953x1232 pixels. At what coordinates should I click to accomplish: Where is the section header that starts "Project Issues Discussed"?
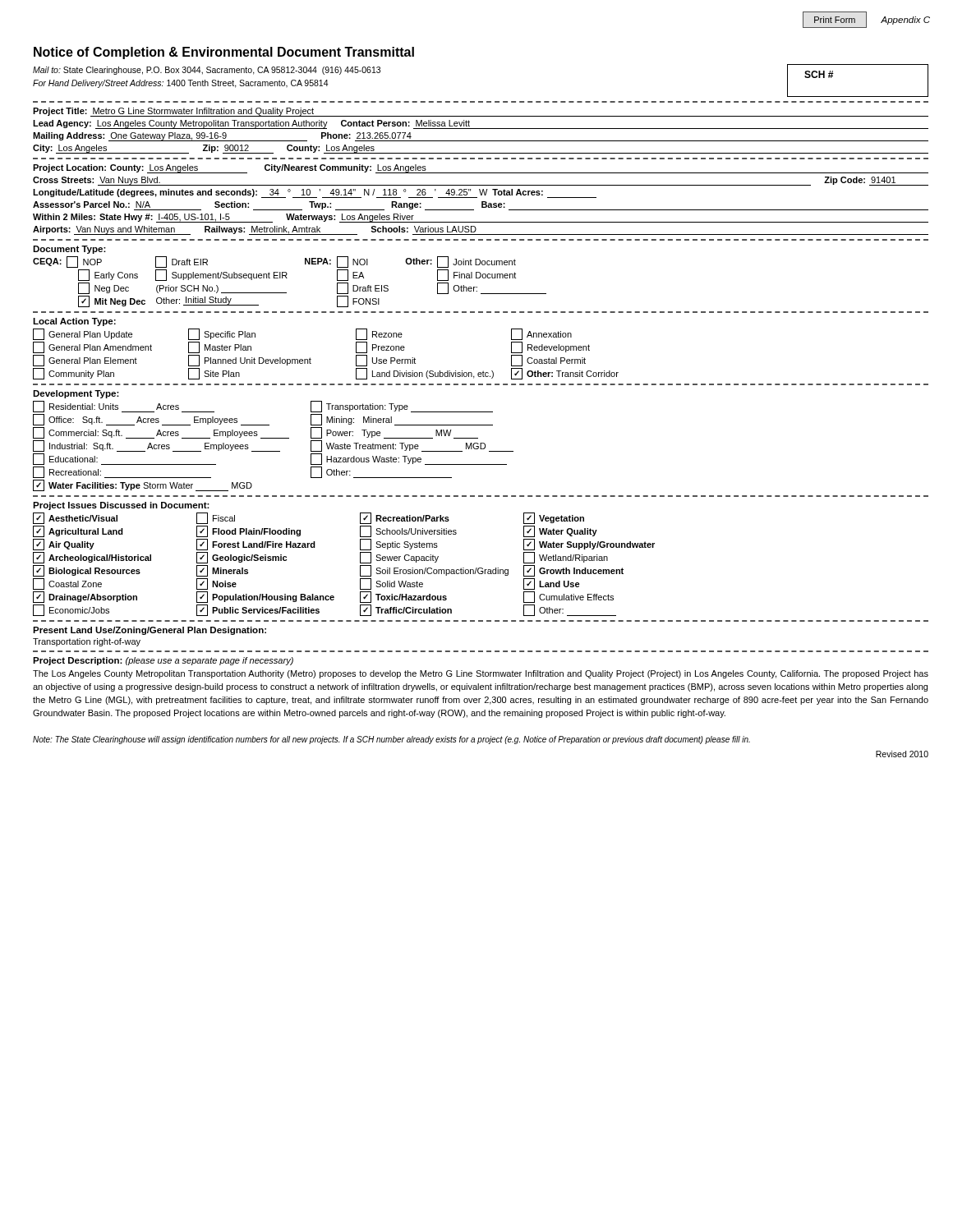coord(121,505)
